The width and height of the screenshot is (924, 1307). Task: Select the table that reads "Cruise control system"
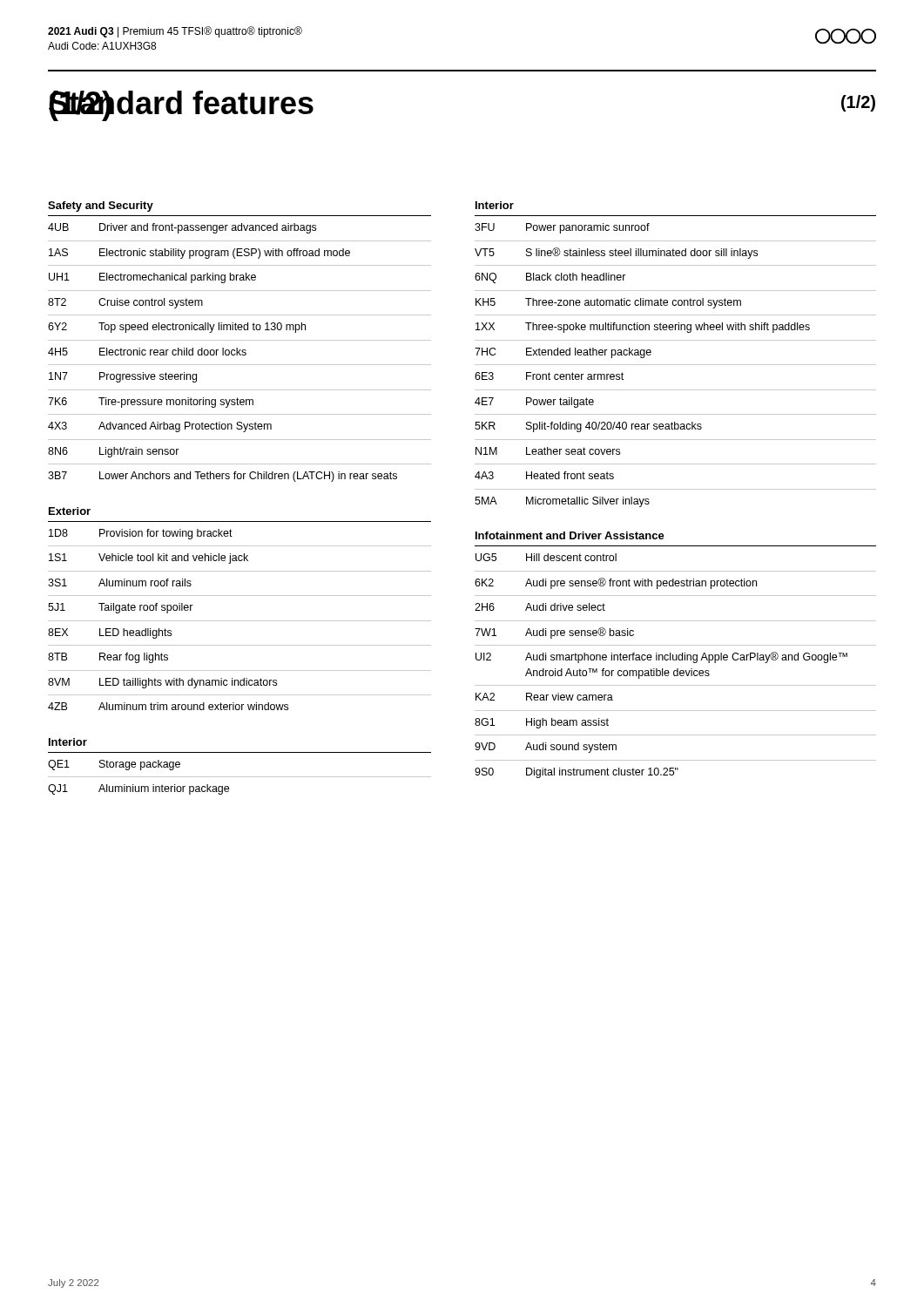click(239, 352)
